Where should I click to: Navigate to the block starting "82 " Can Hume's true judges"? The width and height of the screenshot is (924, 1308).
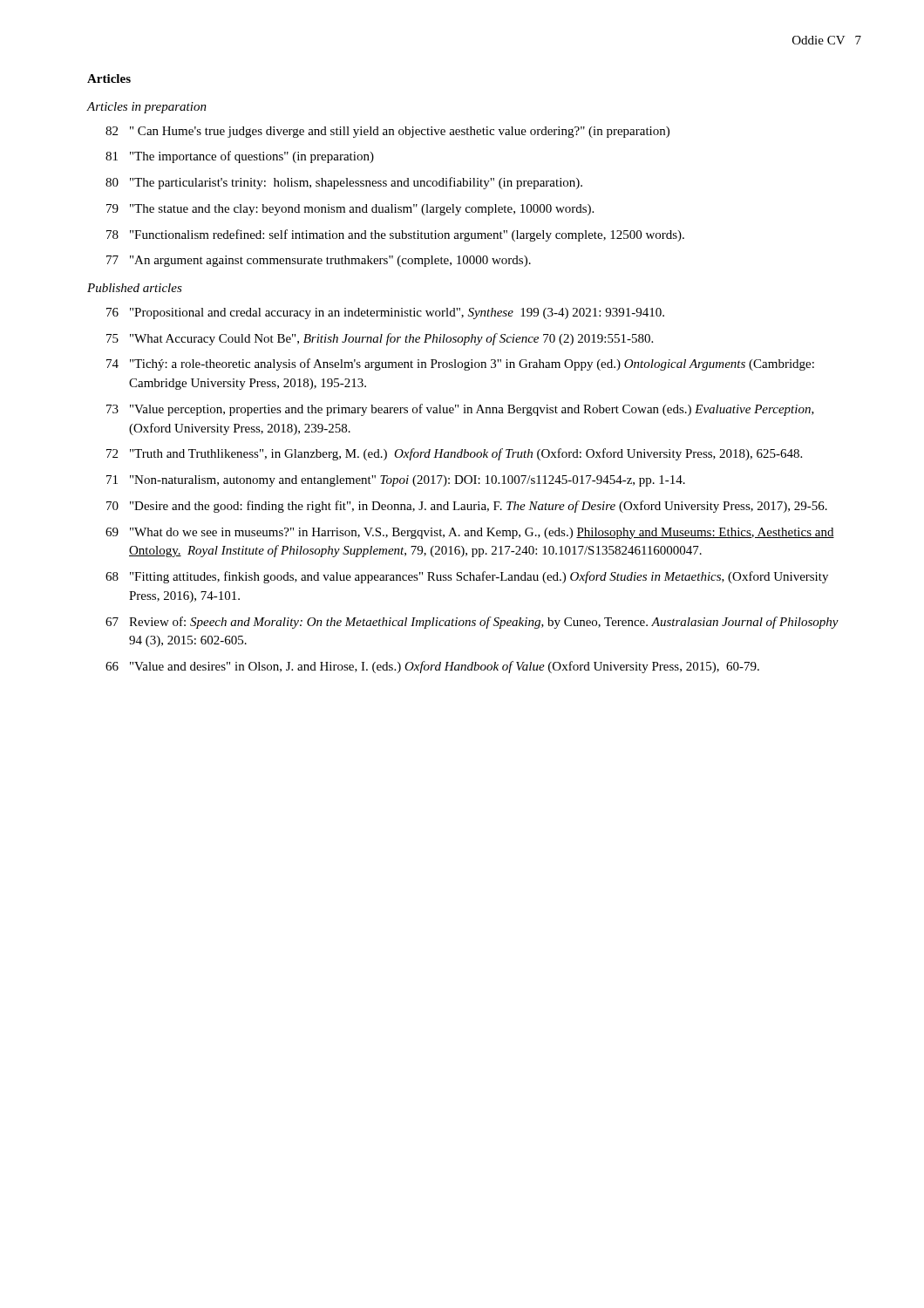pos(471,131)
